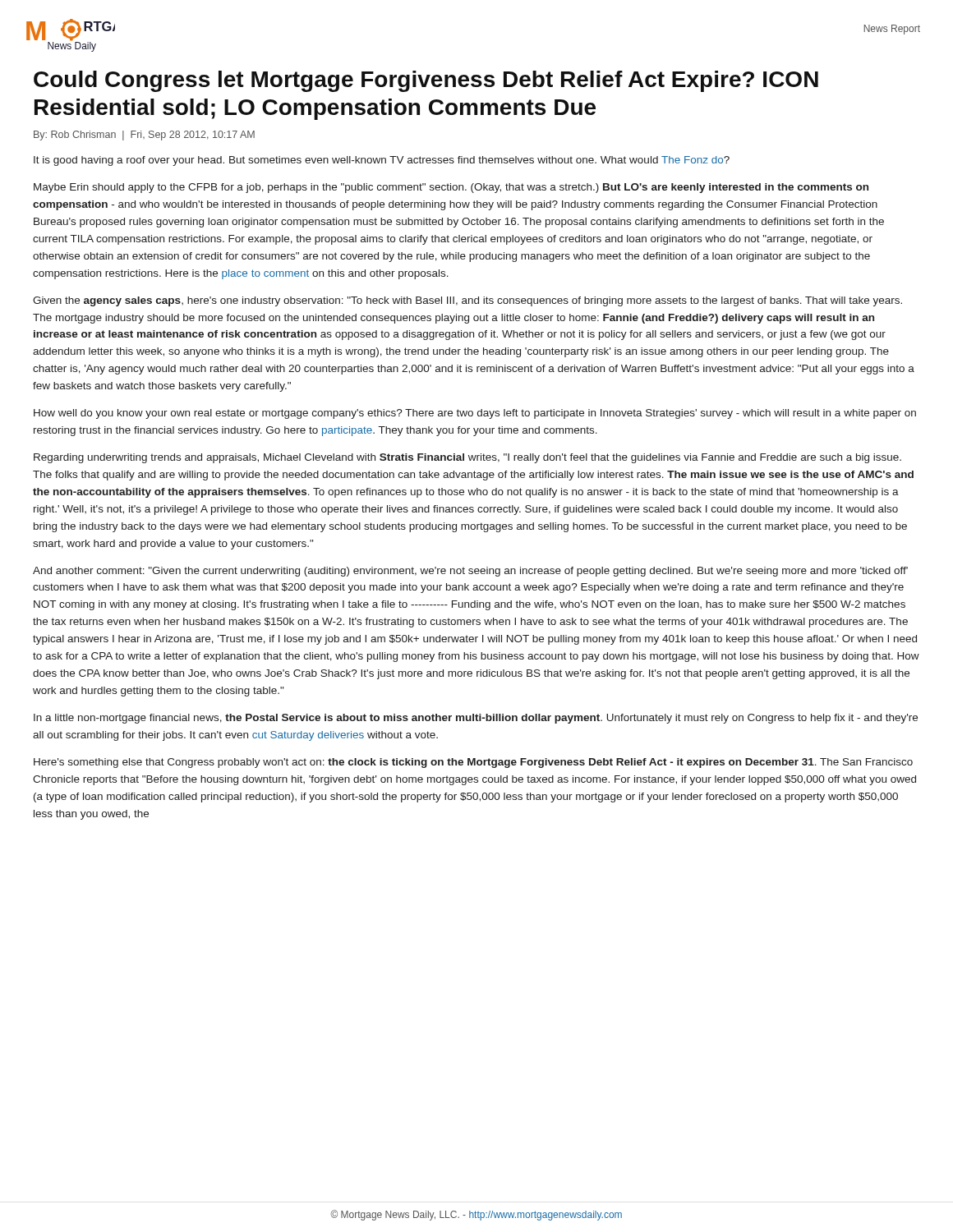This screenshot has height=1232, width=953.
Task: Point to the region starting "By: Rob Chrisman | Fri, Sep 28 2012,"
Action: [144, 135]
